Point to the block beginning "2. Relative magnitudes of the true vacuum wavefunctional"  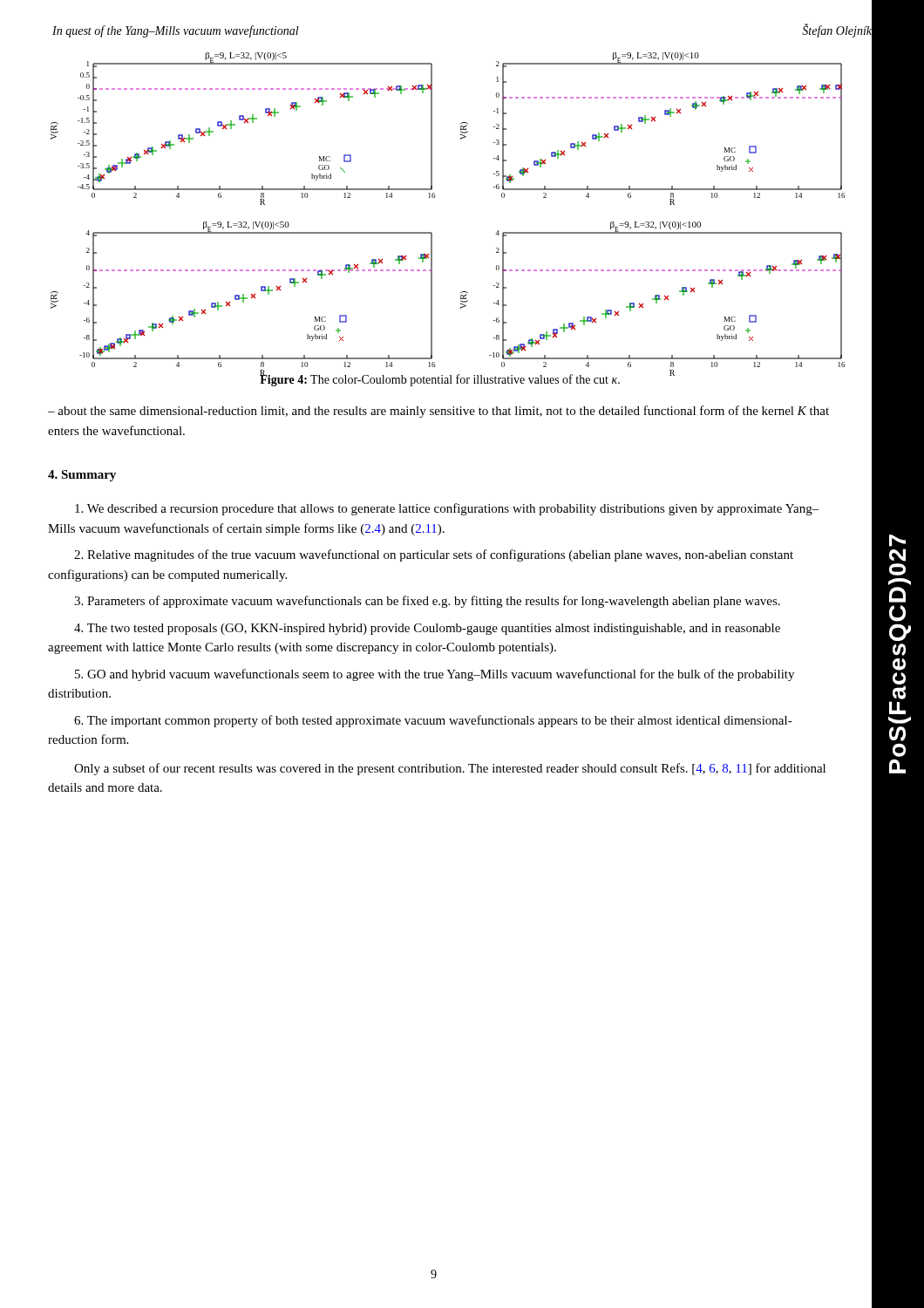pyautogui.click(x=421, y=564)
